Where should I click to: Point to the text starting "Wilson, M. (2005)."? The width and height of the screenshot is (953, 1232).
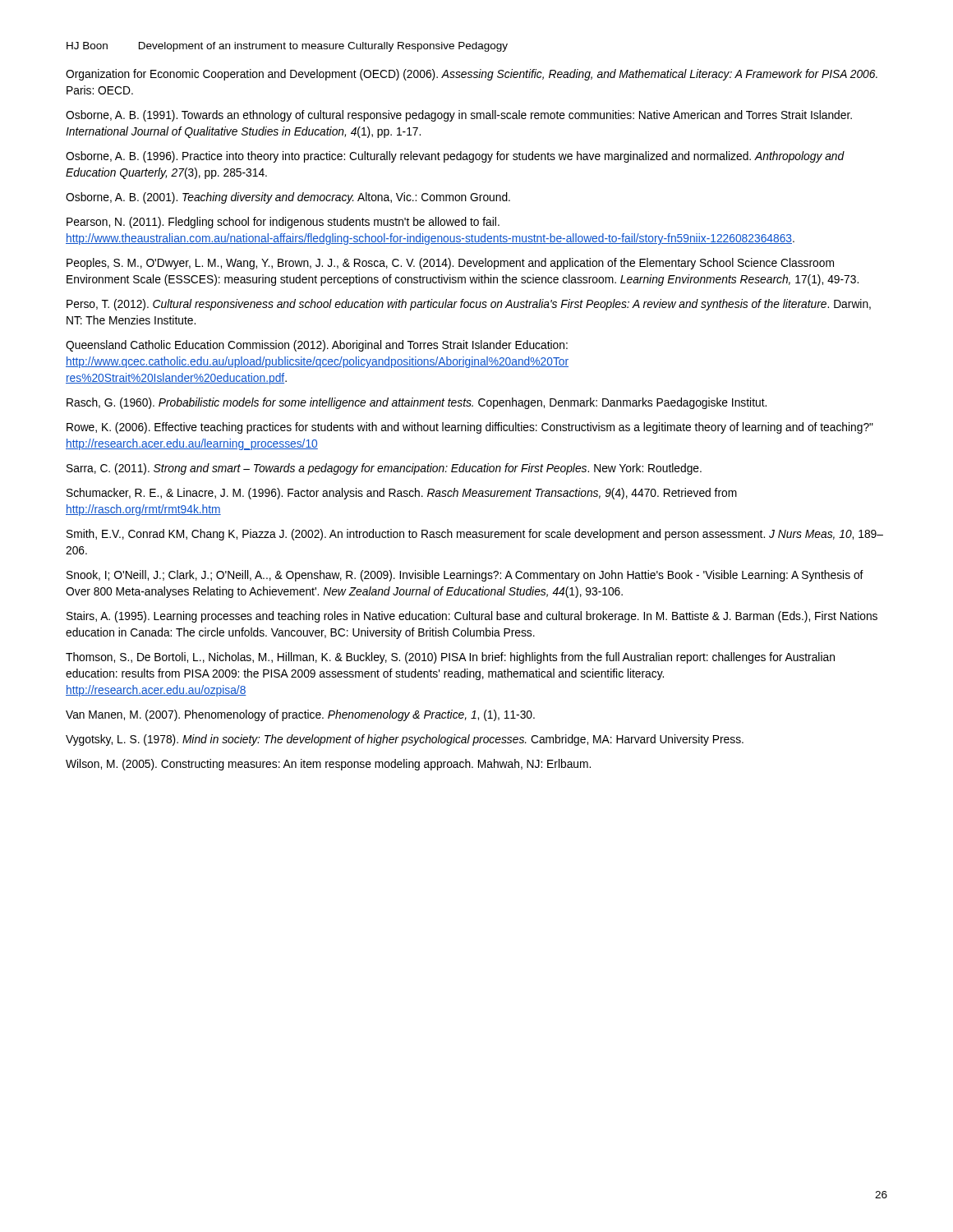pyautogui.click(x=329, y=764)
